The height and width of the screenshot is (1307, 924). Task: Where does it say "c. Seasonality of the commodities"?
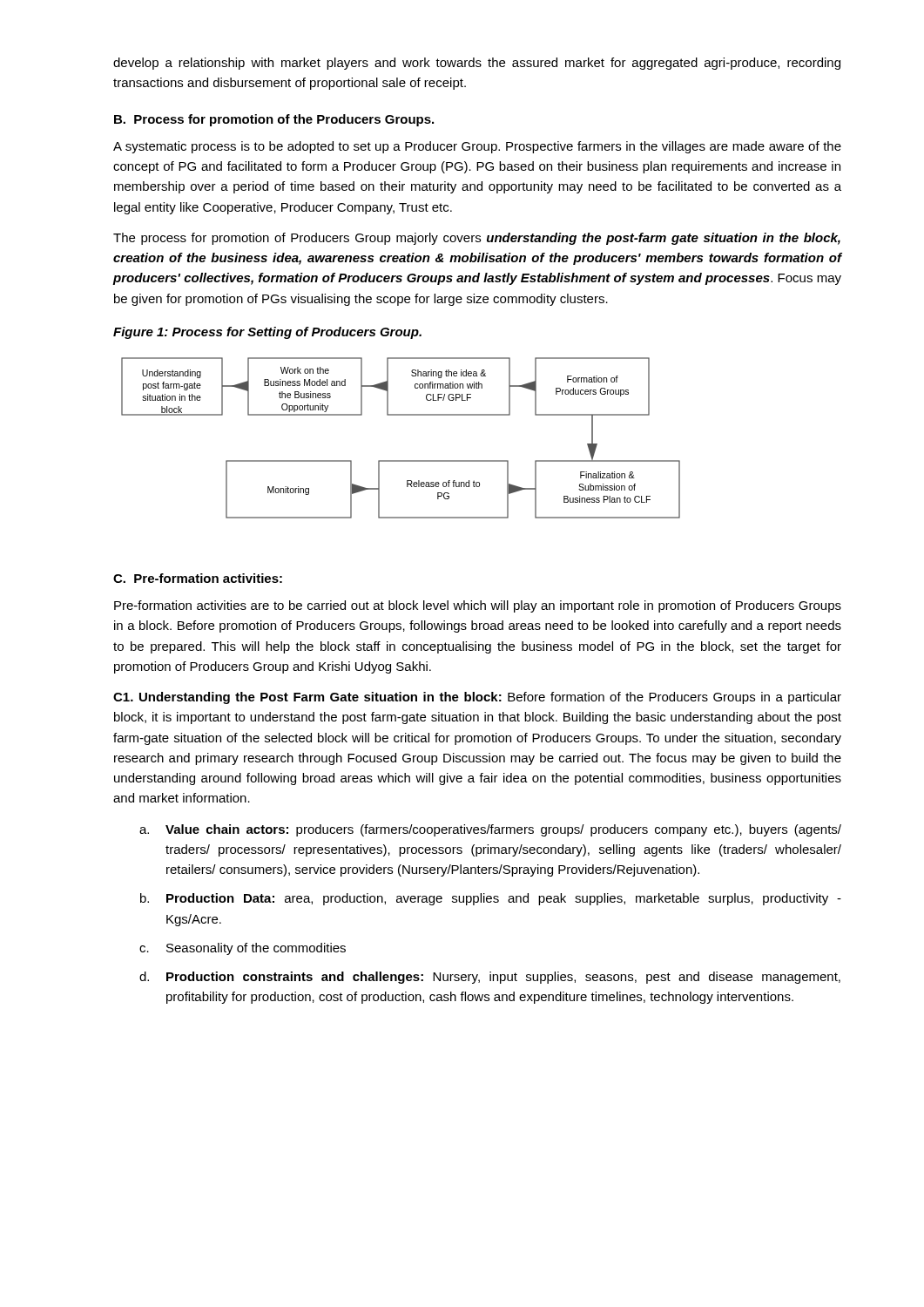click(243, 949)
